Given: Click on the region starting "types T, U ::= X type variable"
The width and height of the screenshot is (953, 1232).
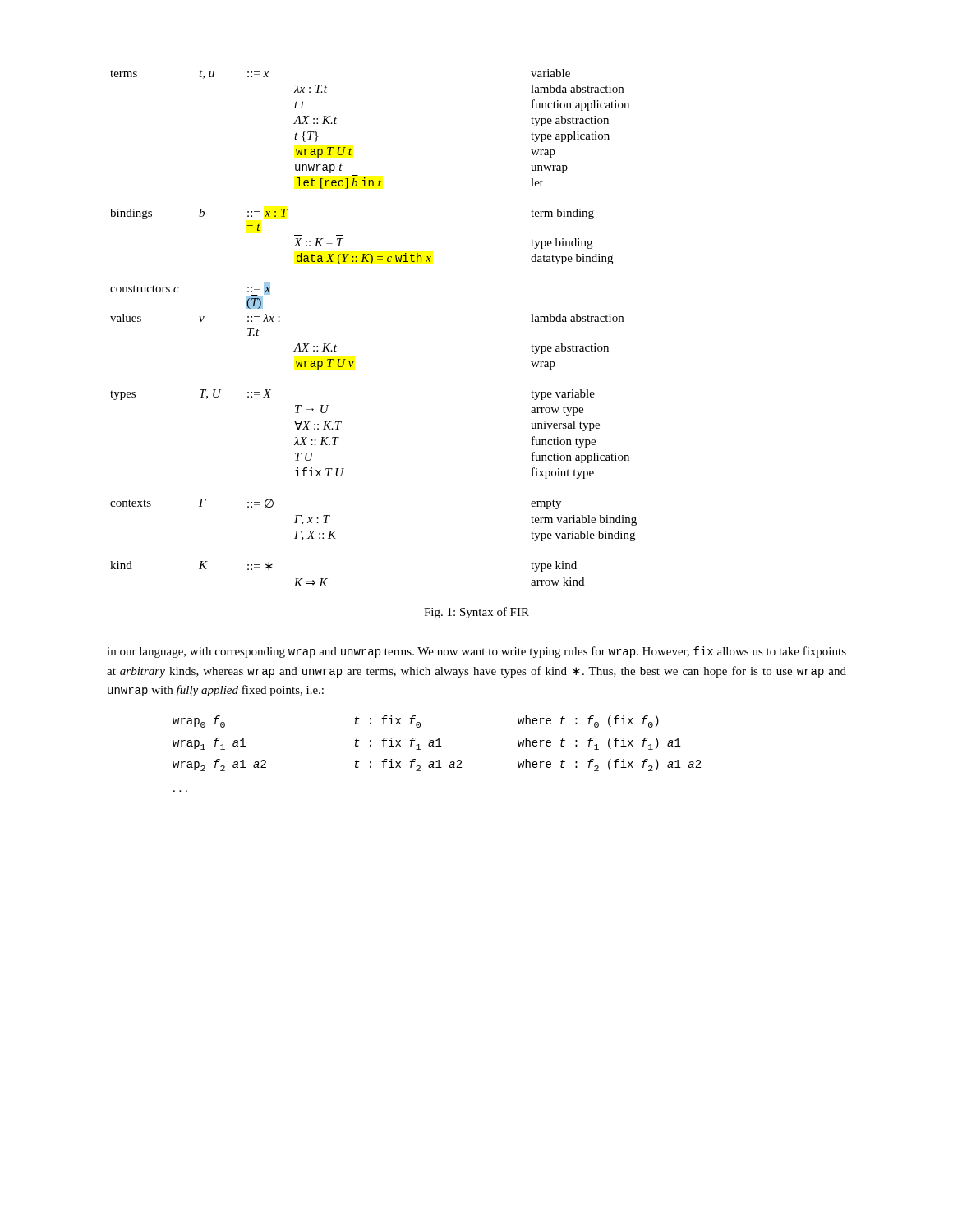Looking at the screenshot, I should pos(118,395).
